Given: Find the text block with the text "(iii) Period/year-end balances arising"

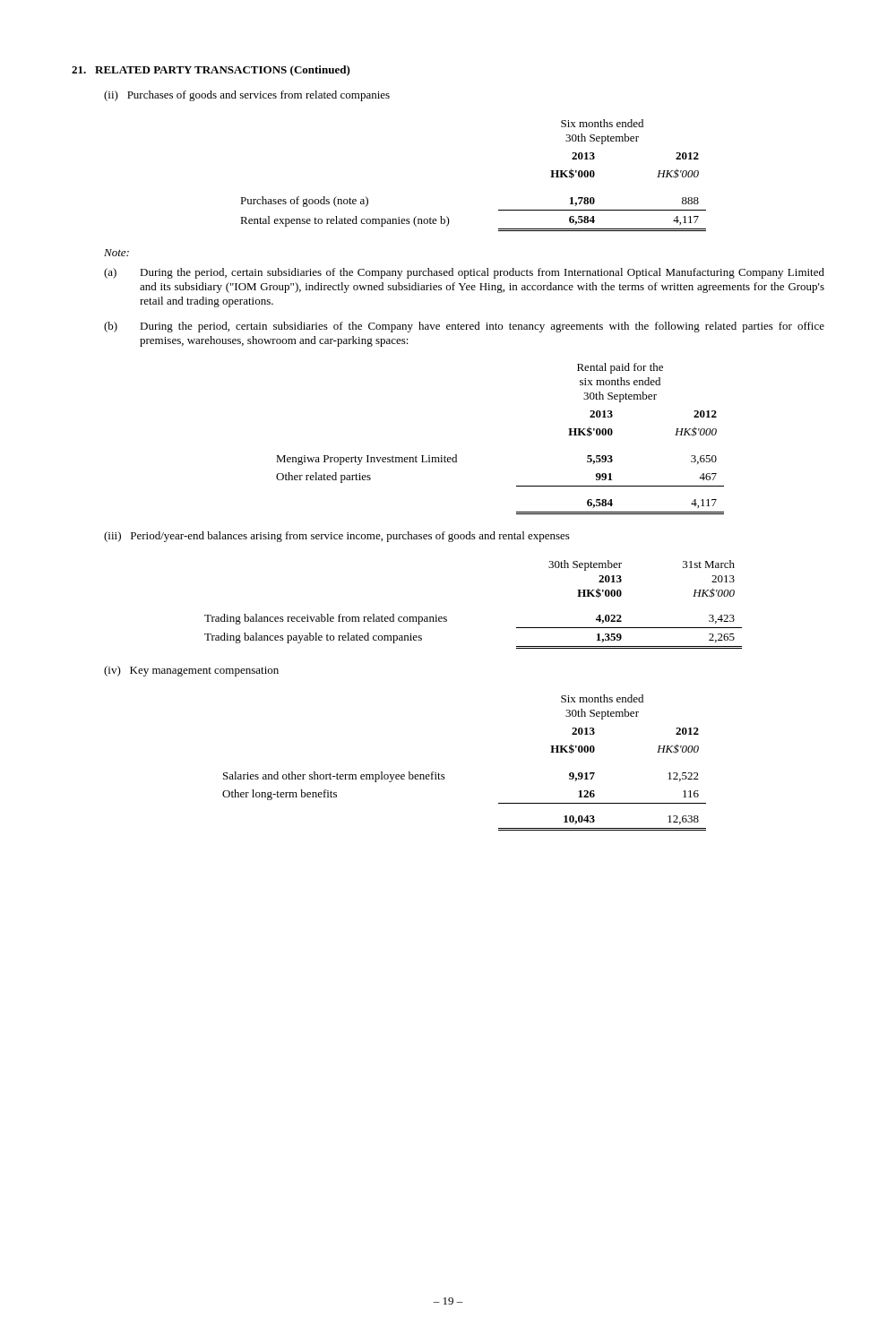Looking at the screenshot, I should (337, 535).
